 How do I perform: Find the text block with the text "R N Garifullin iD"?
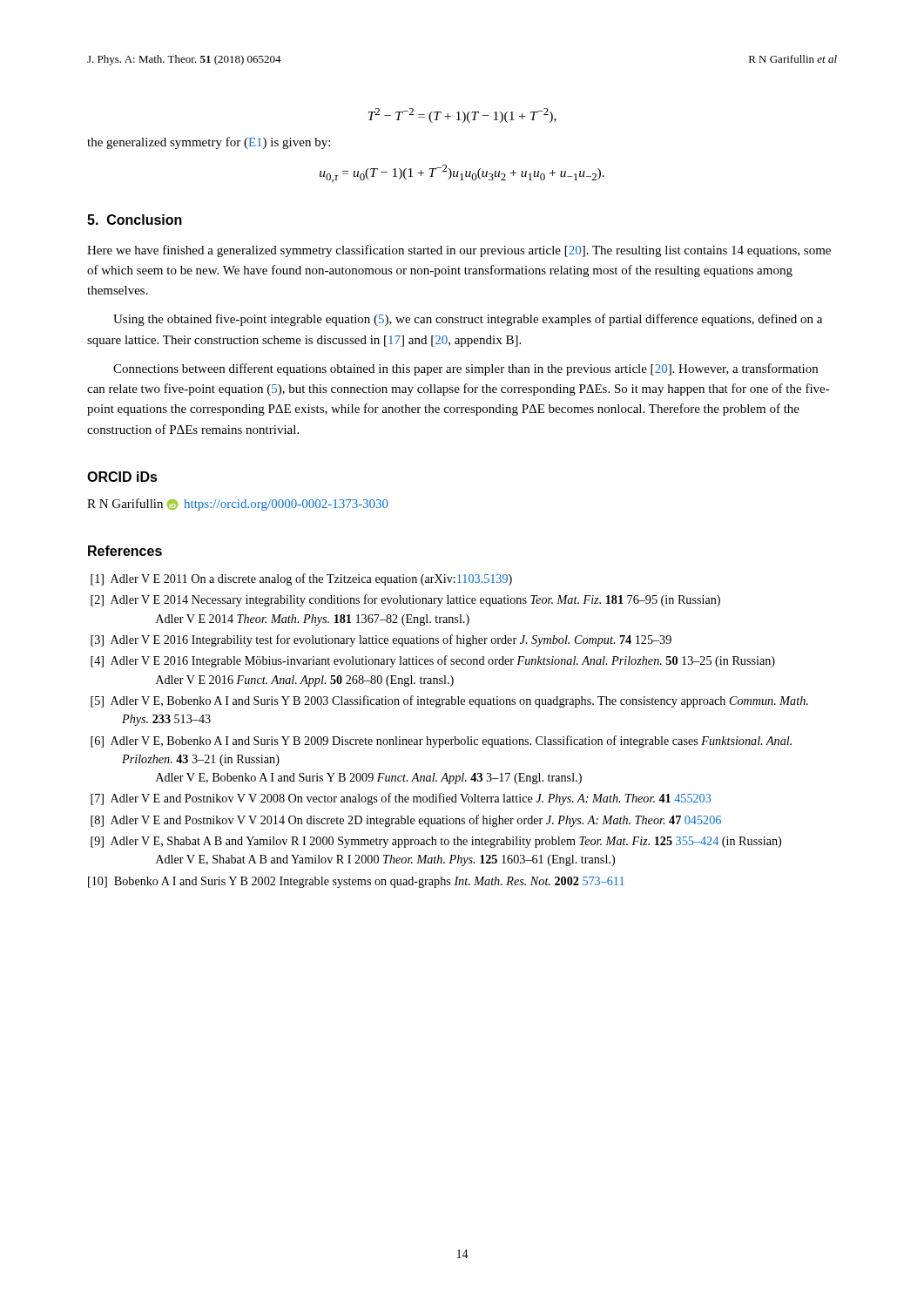pos(238,504)
